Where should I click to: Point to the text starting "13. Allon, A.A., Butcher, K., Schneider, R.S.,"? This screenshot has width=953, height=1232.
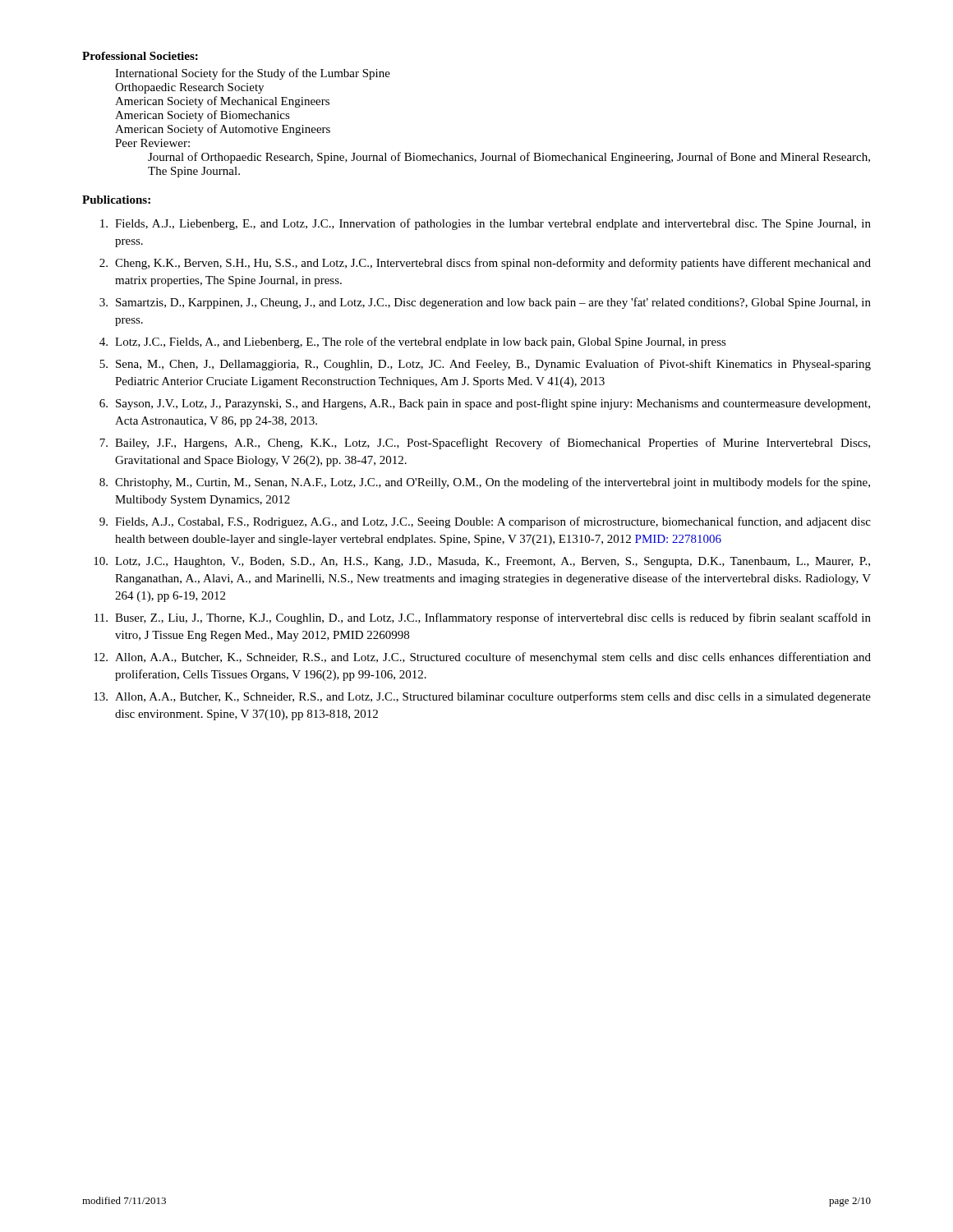click(x=476, y=706)
